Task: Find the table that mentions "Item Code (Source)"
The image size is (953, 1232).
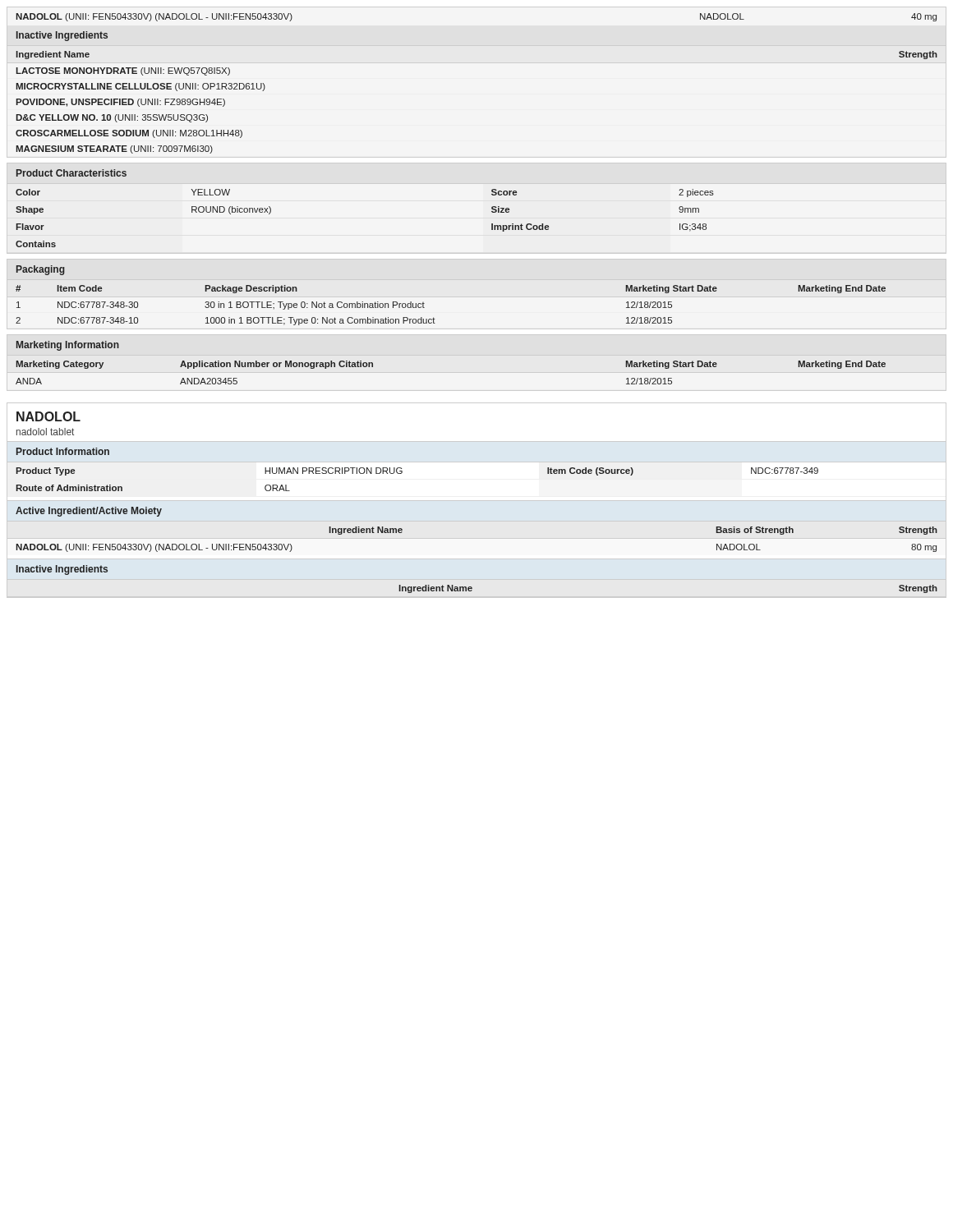Action: 476,480
